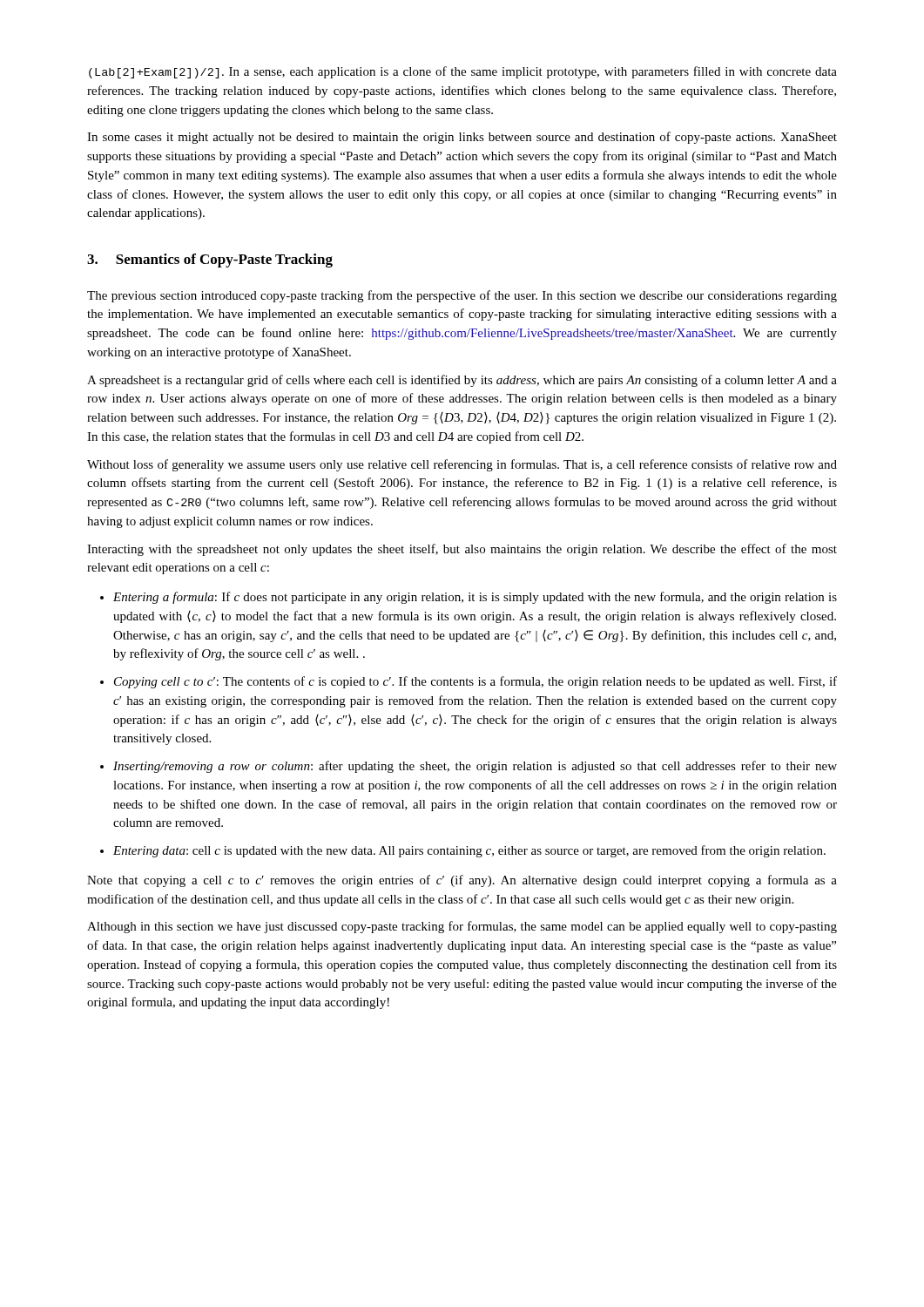Select the list item that says "Inserting/removing a row or column: after"

475,794
